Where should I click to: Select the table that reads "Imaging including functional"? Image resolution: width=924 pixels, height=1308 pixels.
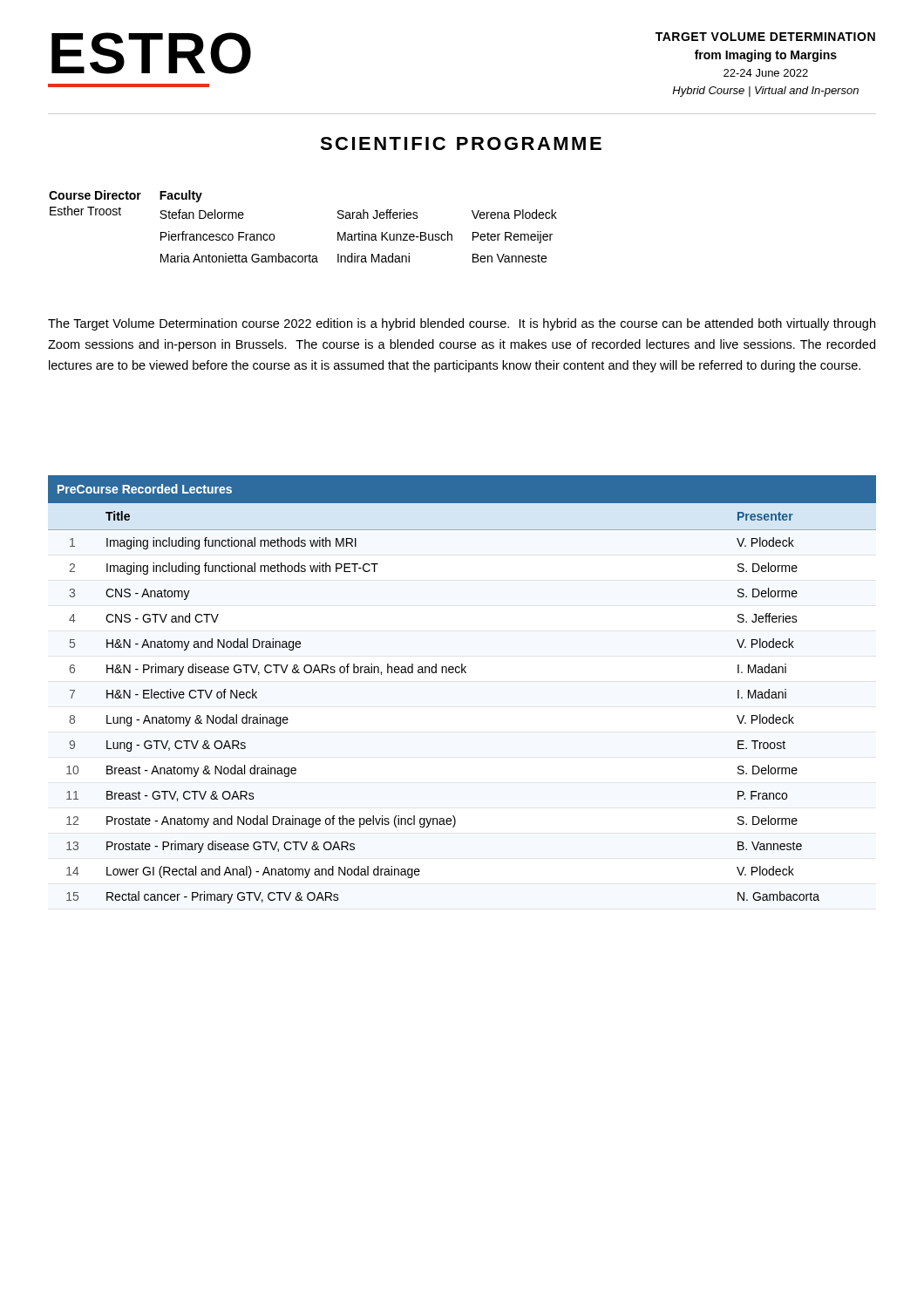coord(462,692)
